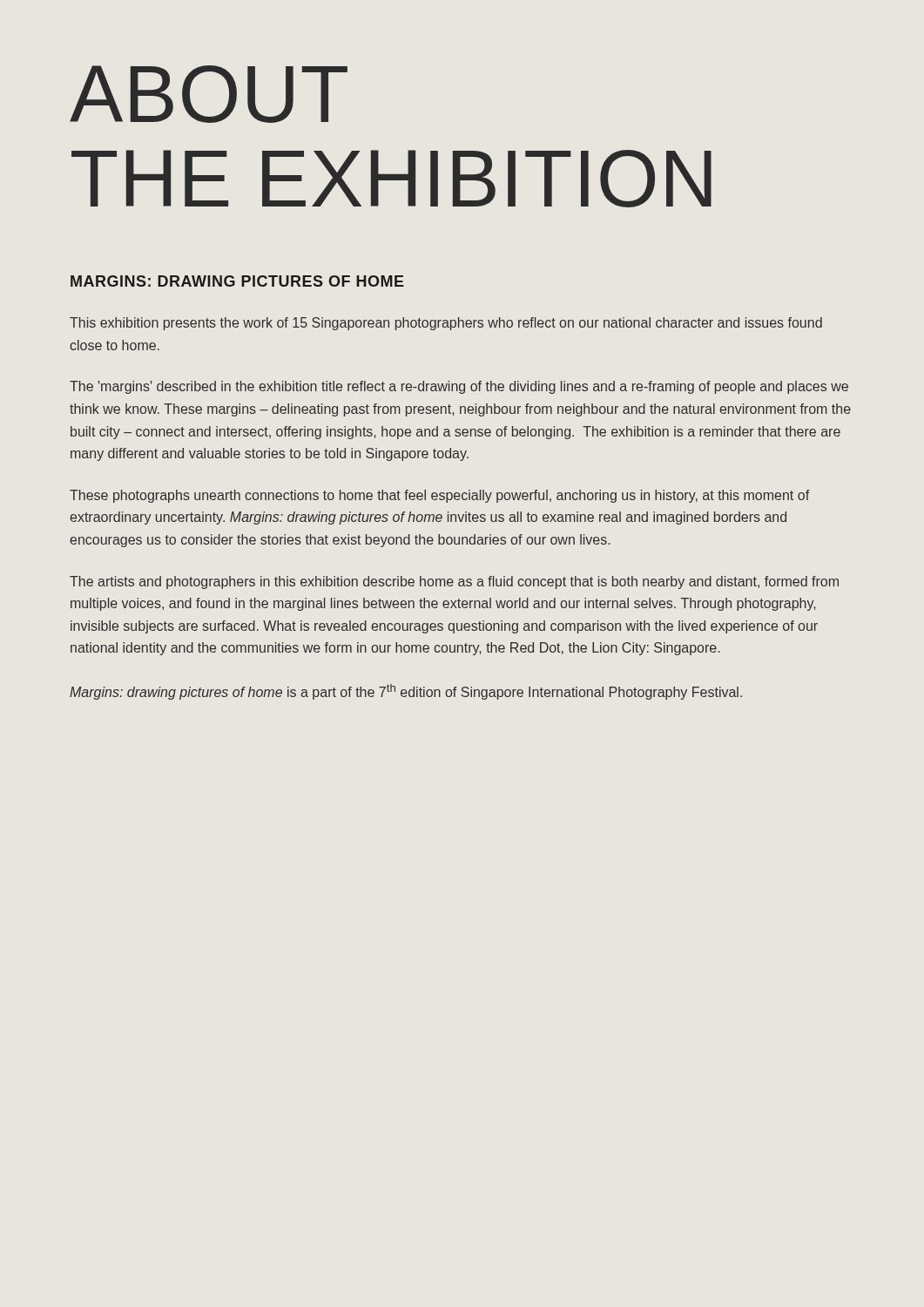This screenshot has width=924, height=1307.
Task: Point to the region starting "The 'margins' described in the exhibition title reflect"
Action: click(462, 420)
